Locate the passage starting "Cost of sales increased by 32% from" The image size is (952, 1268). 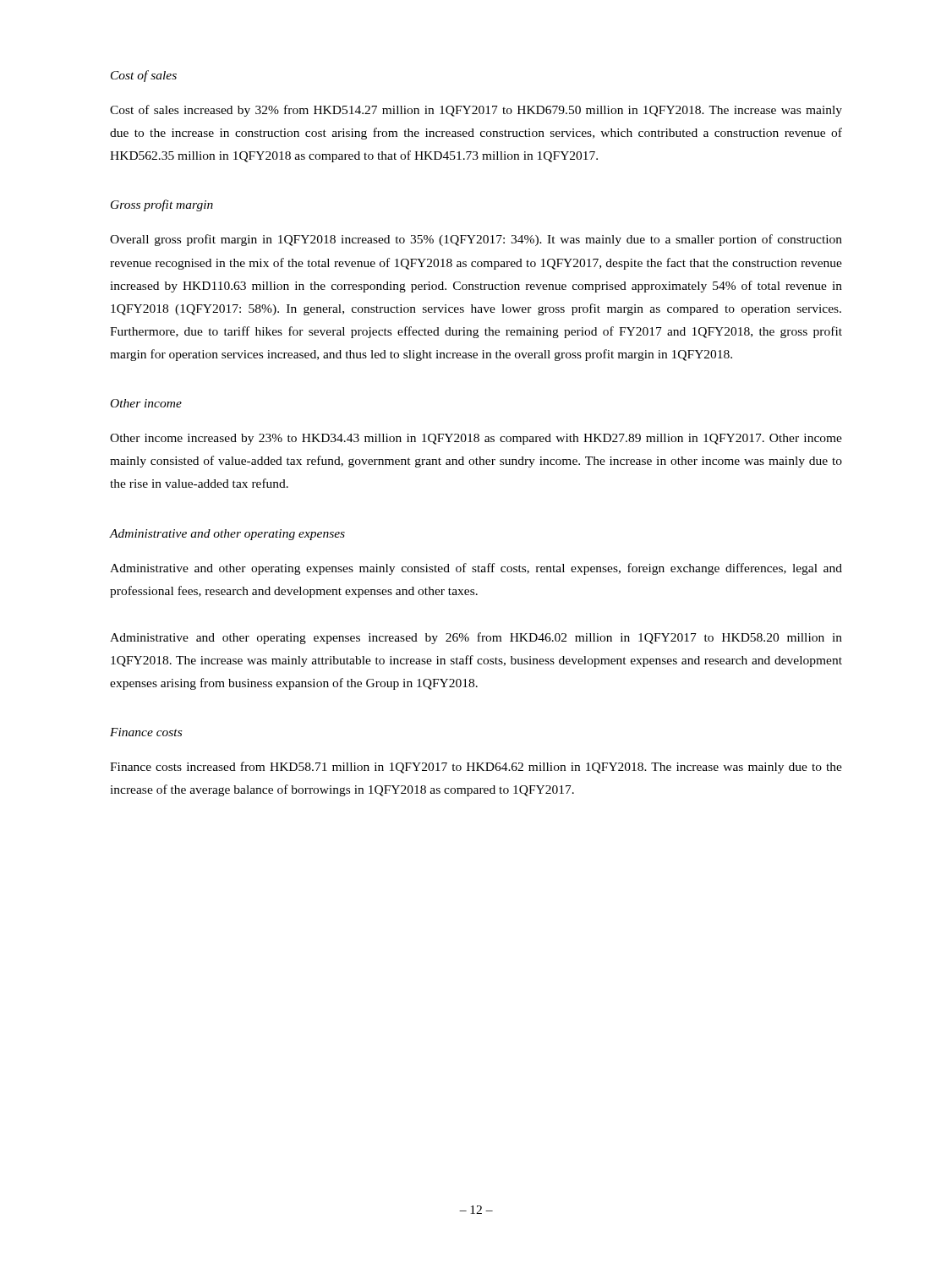476,132
